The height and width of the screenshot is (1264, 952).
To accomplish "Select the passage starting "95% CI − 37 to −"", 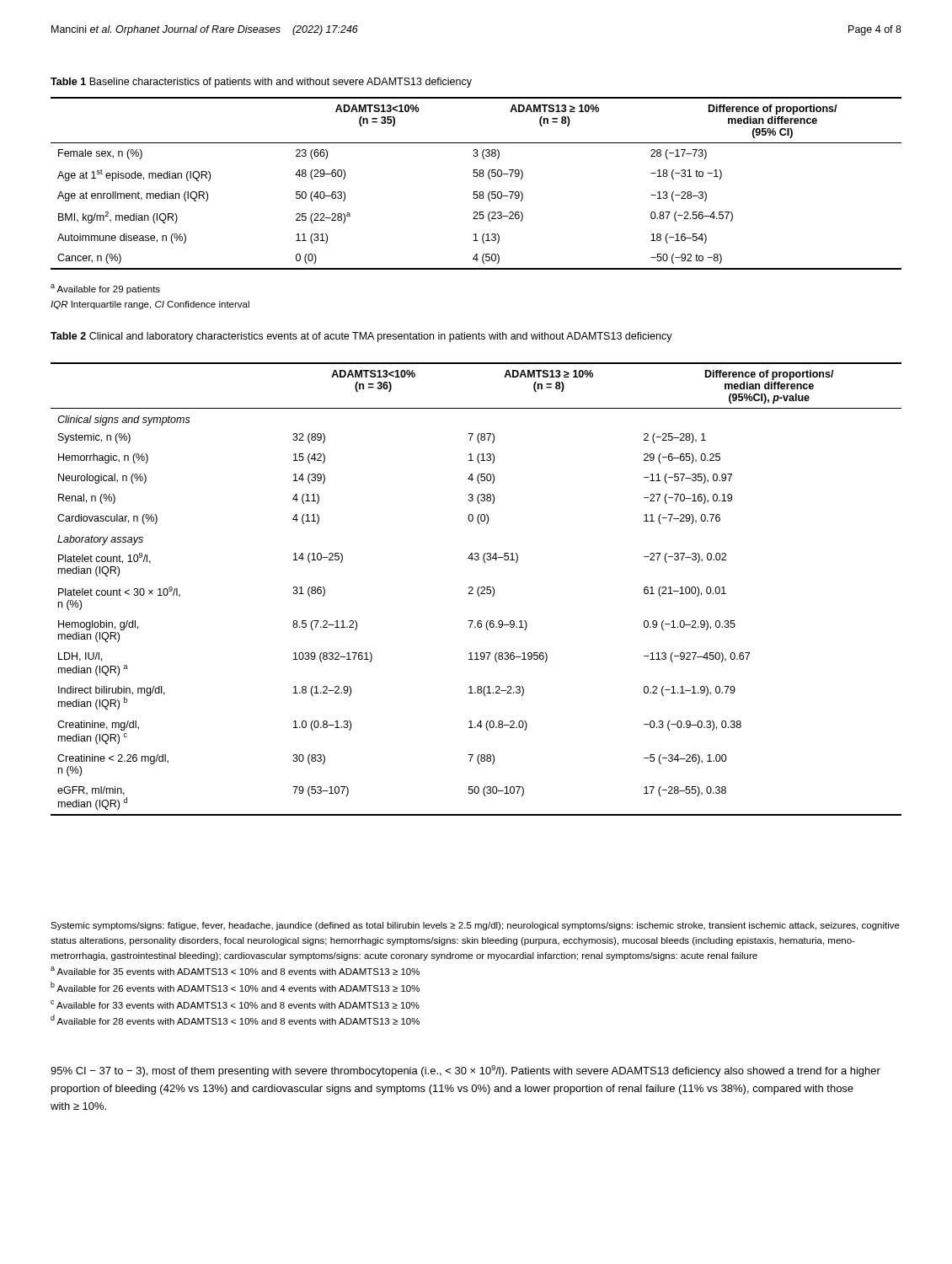I will click(x=465, y=1088).
